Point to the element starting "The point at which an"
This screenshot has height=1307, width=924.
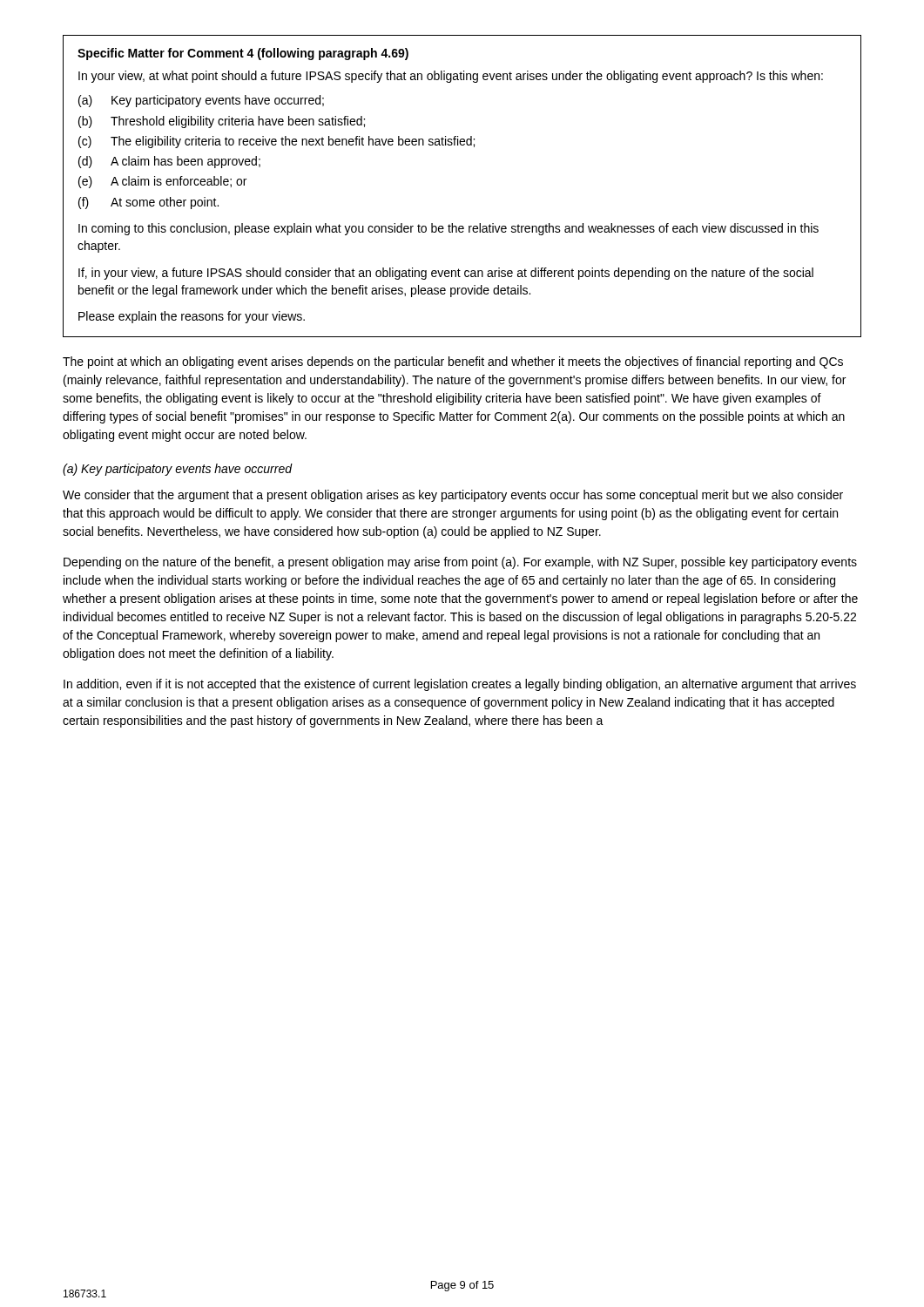pos(454,398)
